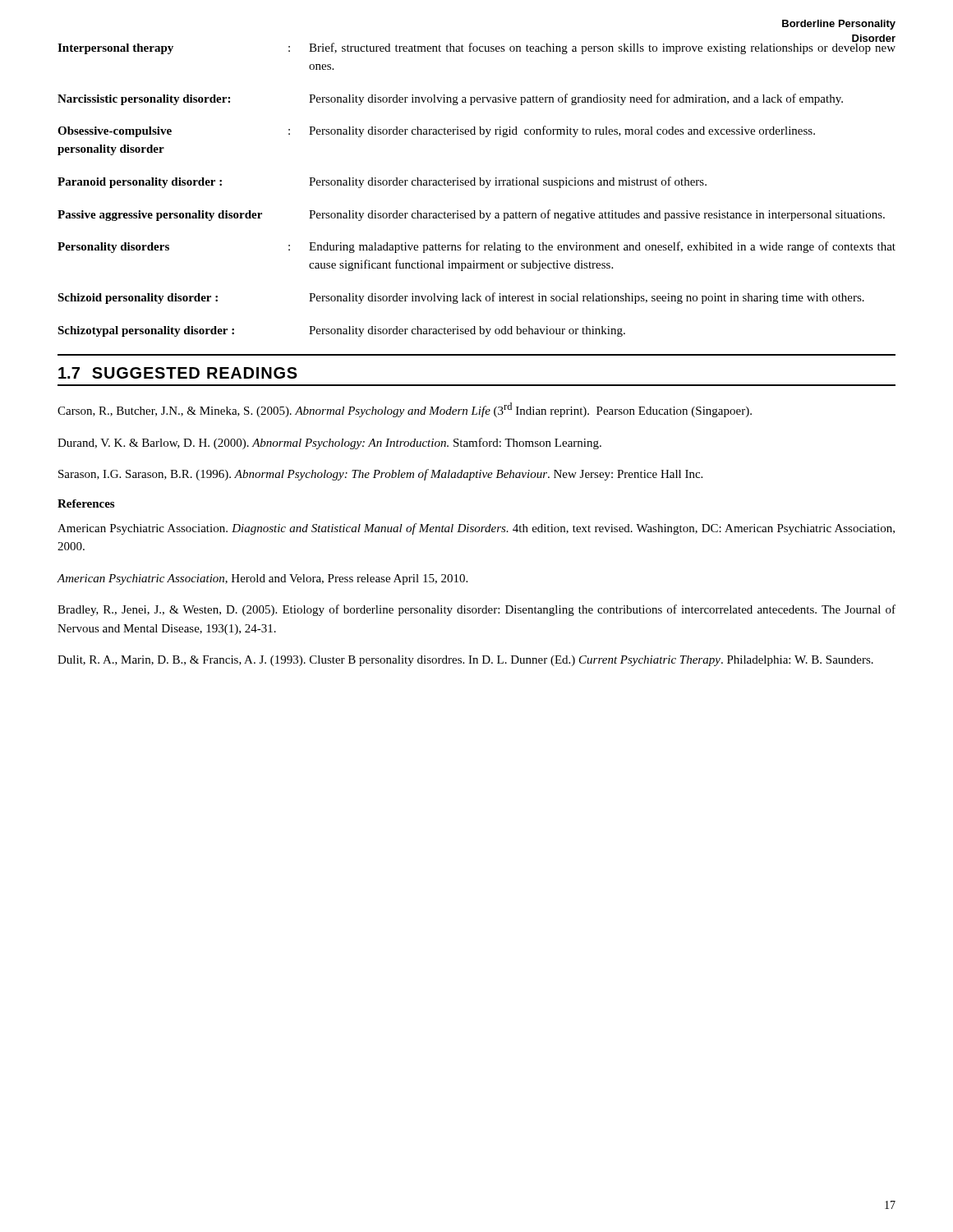Click on the list item containing "Passive aggressive personality disorder Personality disorder"
Screen dimensions: 1232x953
476,215
